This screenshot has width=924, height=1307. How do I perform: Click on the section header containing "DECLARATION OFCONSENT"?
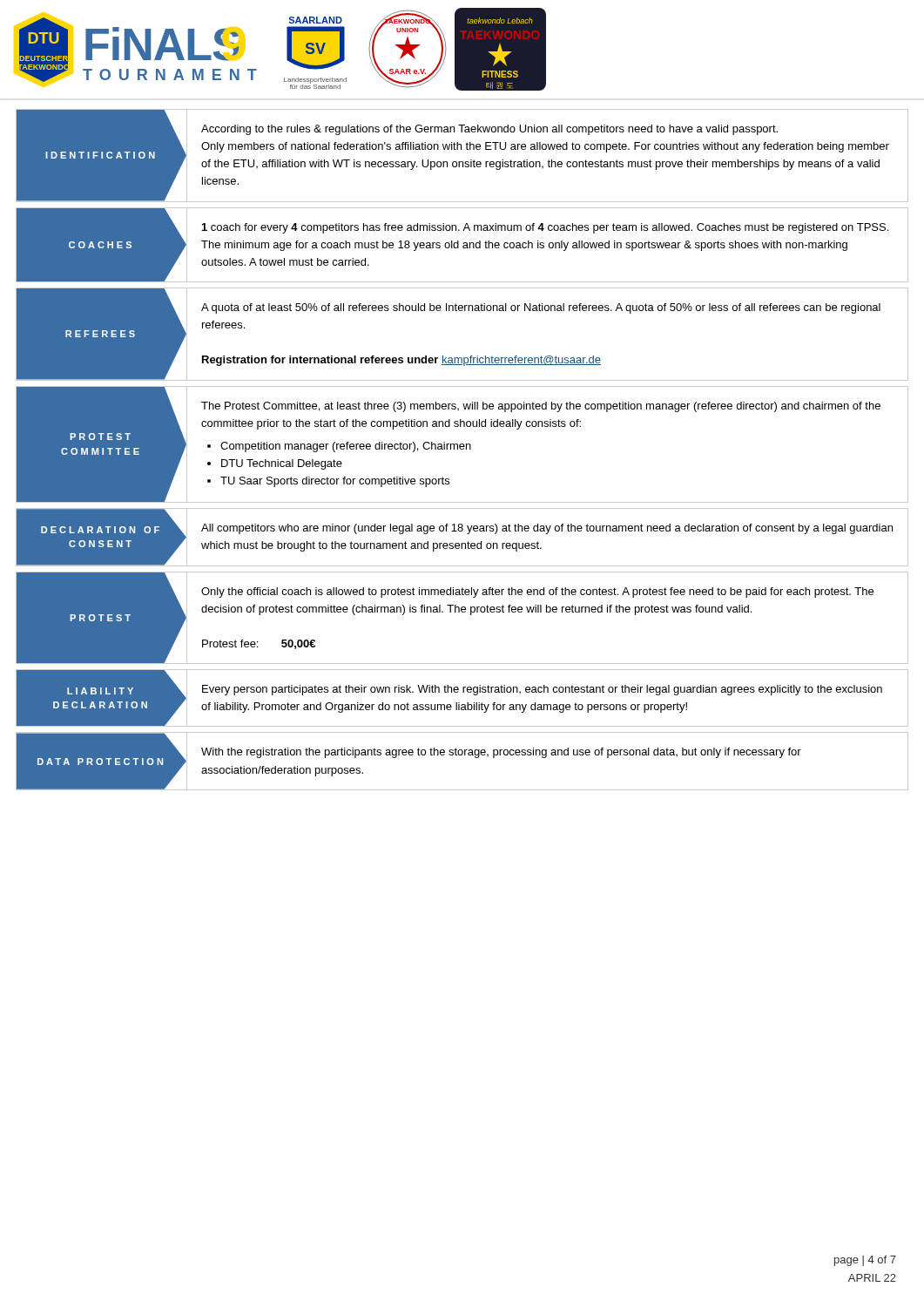101,537
